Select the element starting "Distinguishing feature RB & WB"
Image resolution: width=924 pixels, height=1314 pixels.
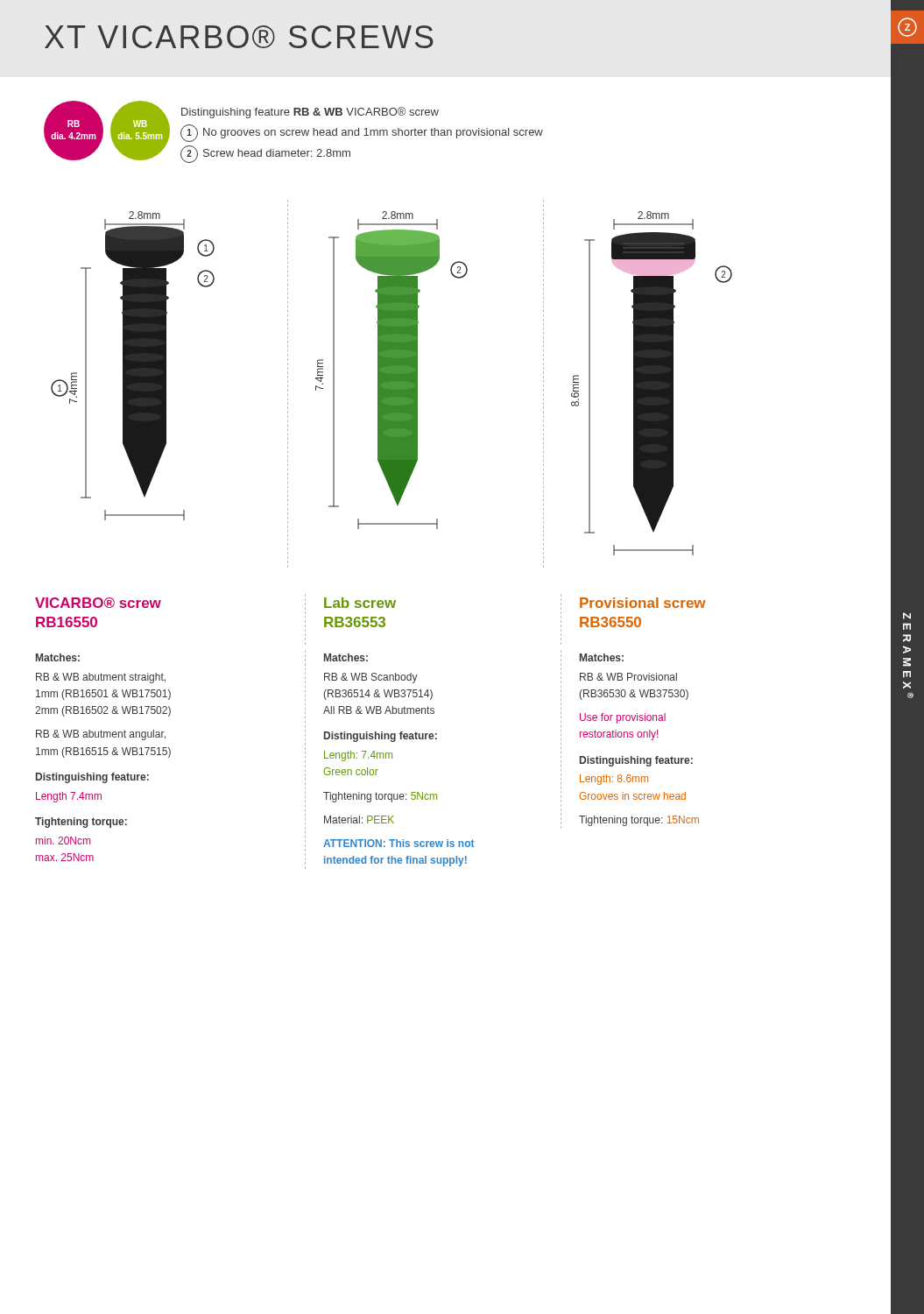(x=362, y=134)
